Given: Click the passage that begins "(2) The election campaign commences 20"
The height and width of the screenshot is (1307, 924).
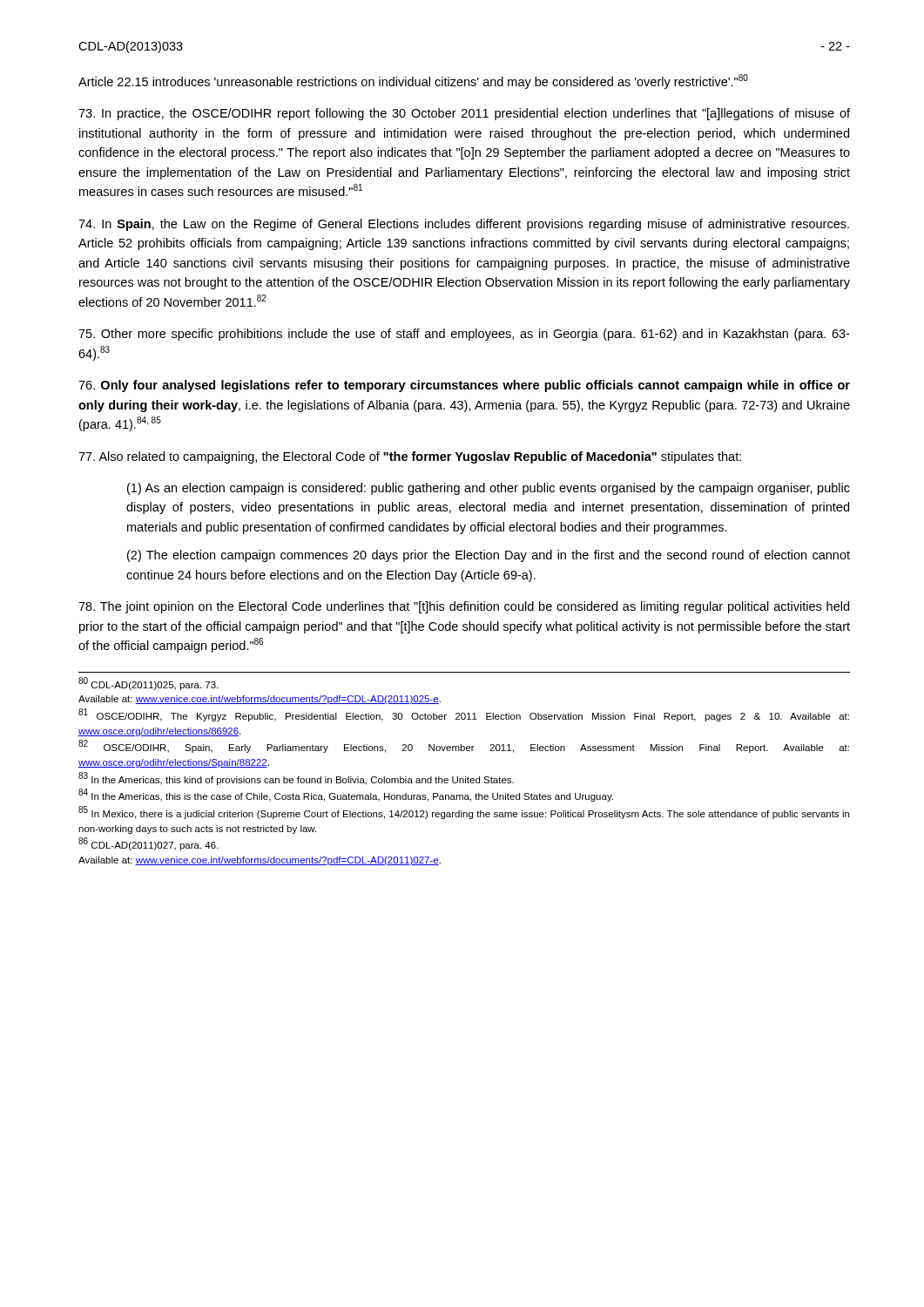Looking at the screenshot, I should point(488,565).
